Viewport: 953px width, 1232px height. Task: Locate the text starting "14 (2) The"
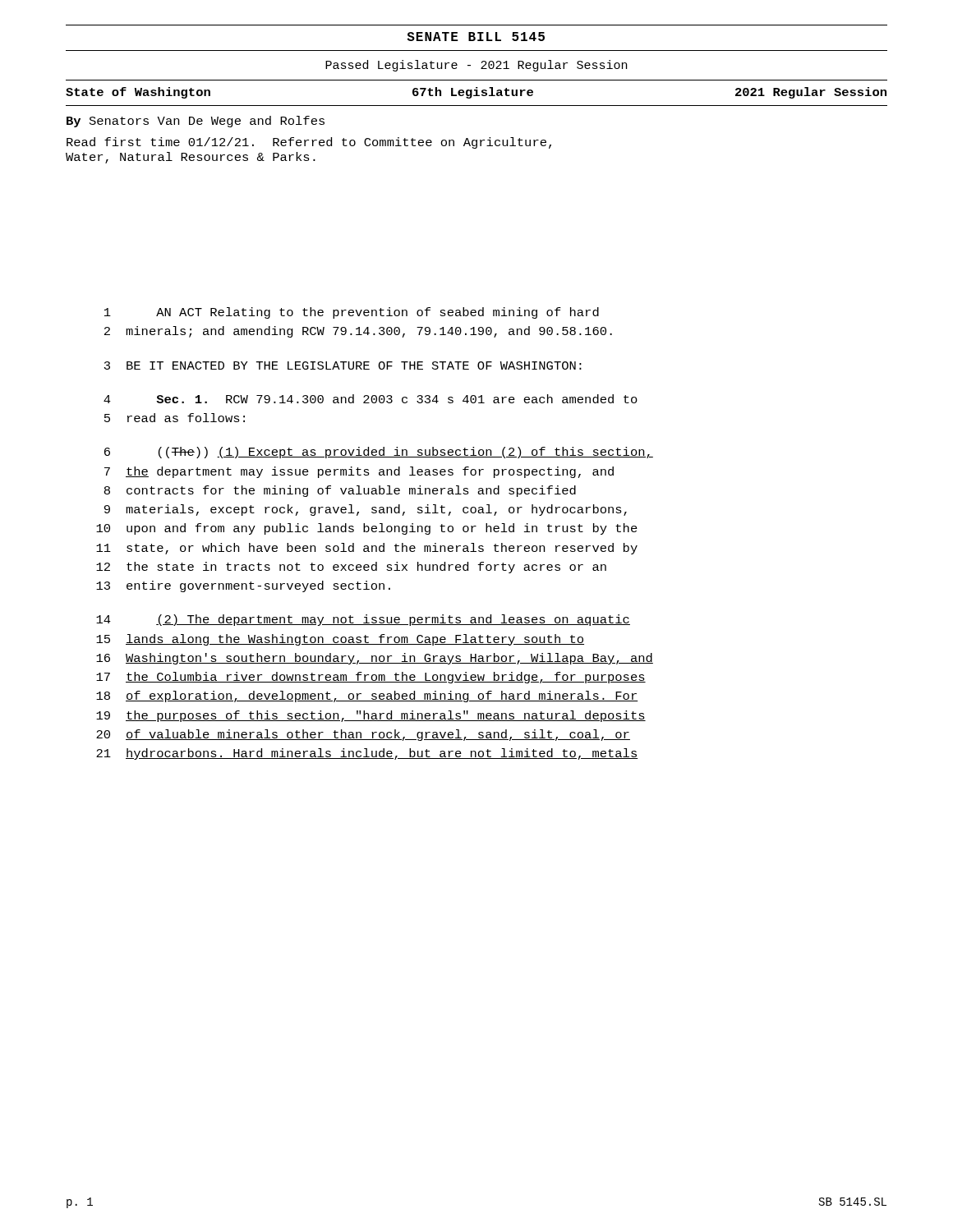pos(476,621)
